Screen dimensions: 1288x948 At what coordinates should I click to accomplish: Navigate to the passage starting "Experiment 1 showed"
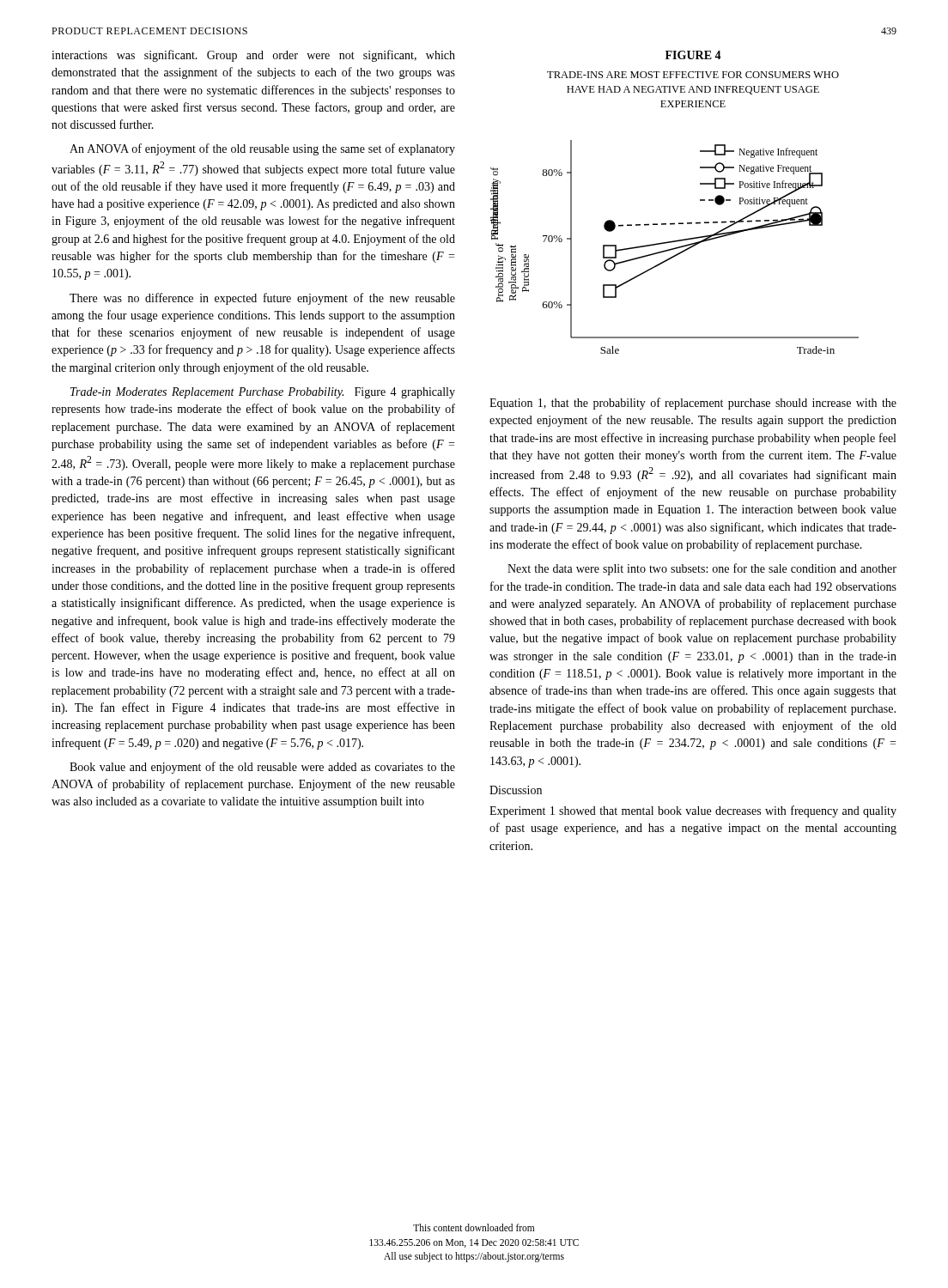tap(693, 829)
